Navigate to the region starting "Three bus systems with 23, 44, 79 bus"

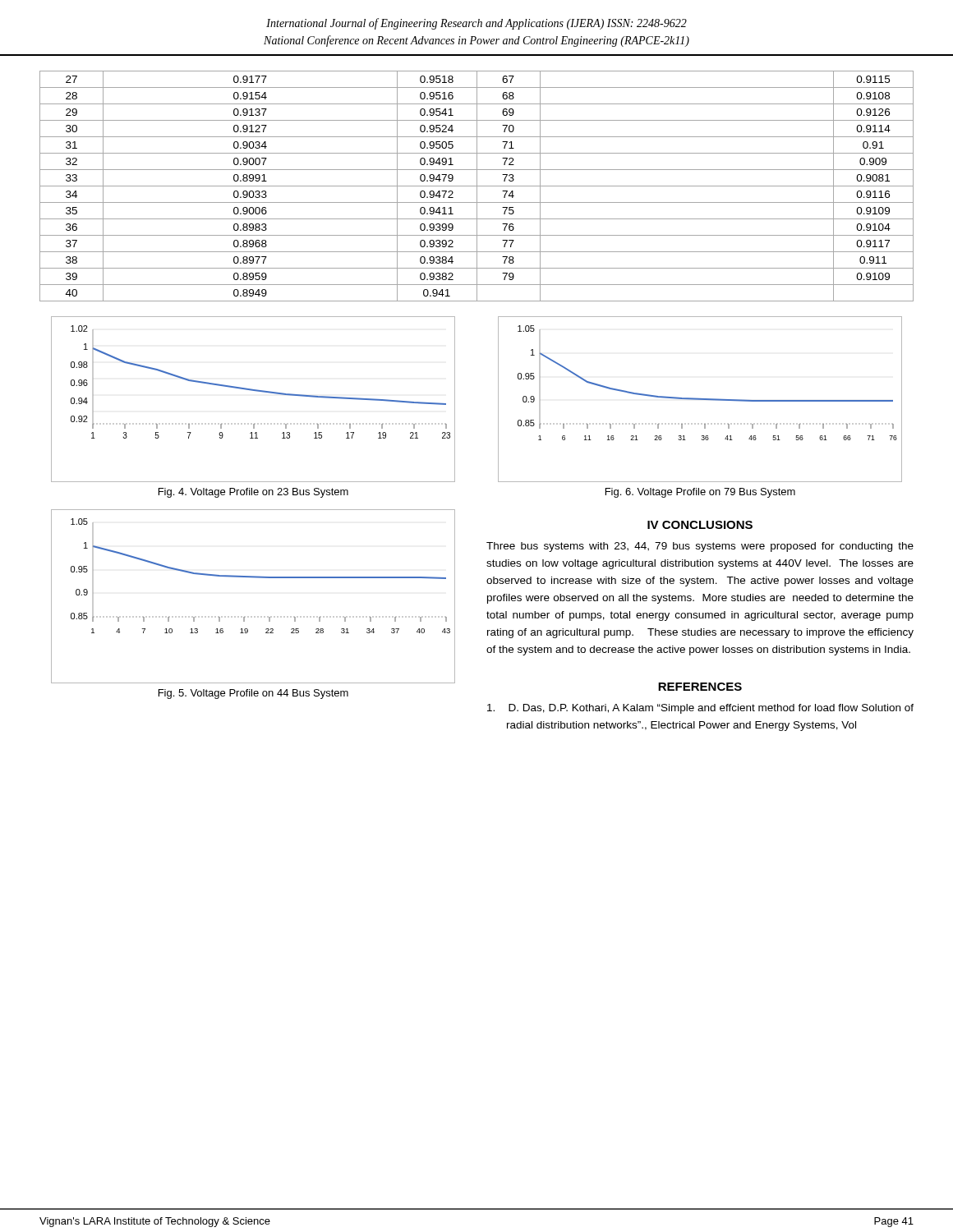point(700,597)
